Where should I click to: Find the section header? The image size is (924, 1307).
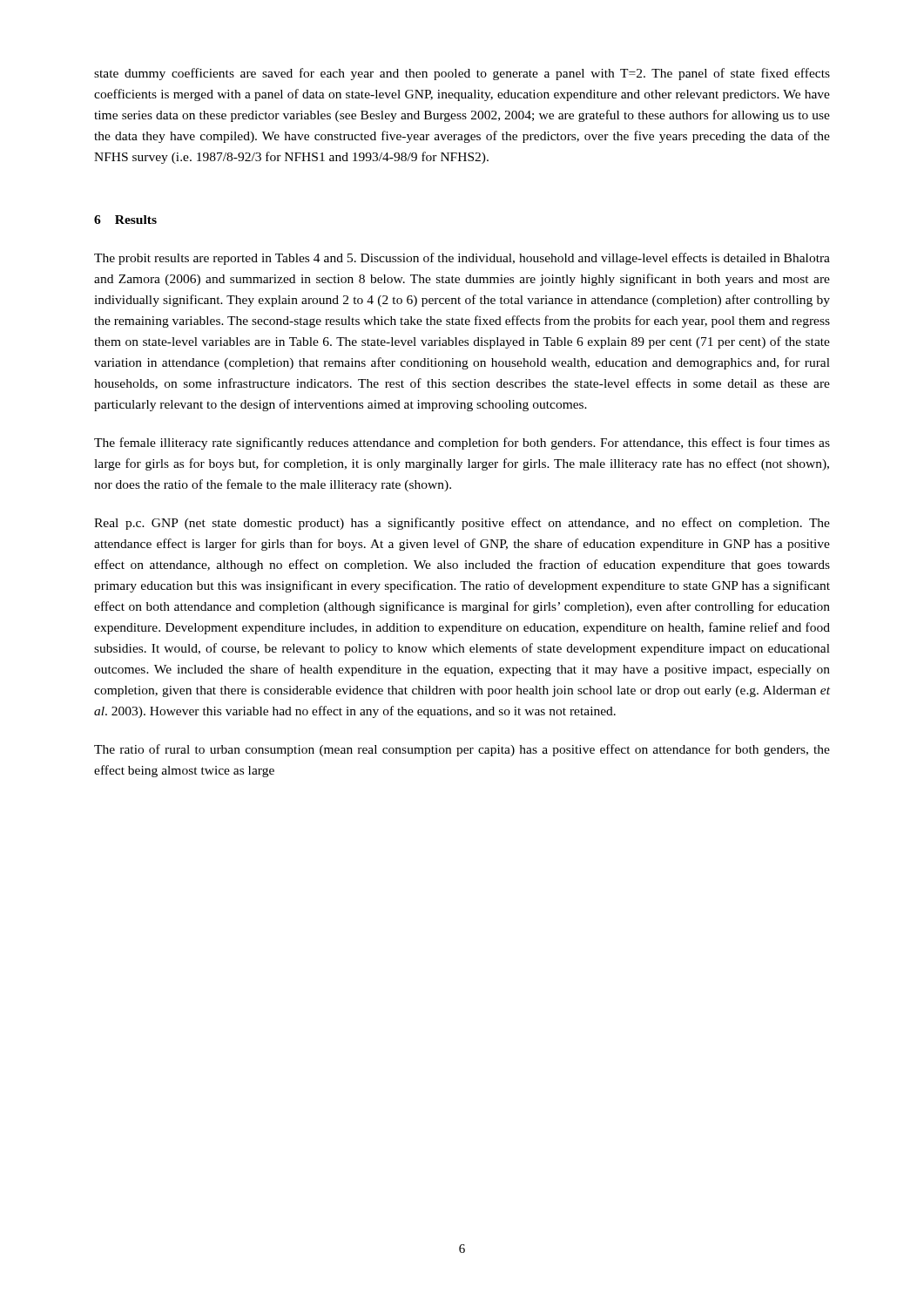click(125, 220)
